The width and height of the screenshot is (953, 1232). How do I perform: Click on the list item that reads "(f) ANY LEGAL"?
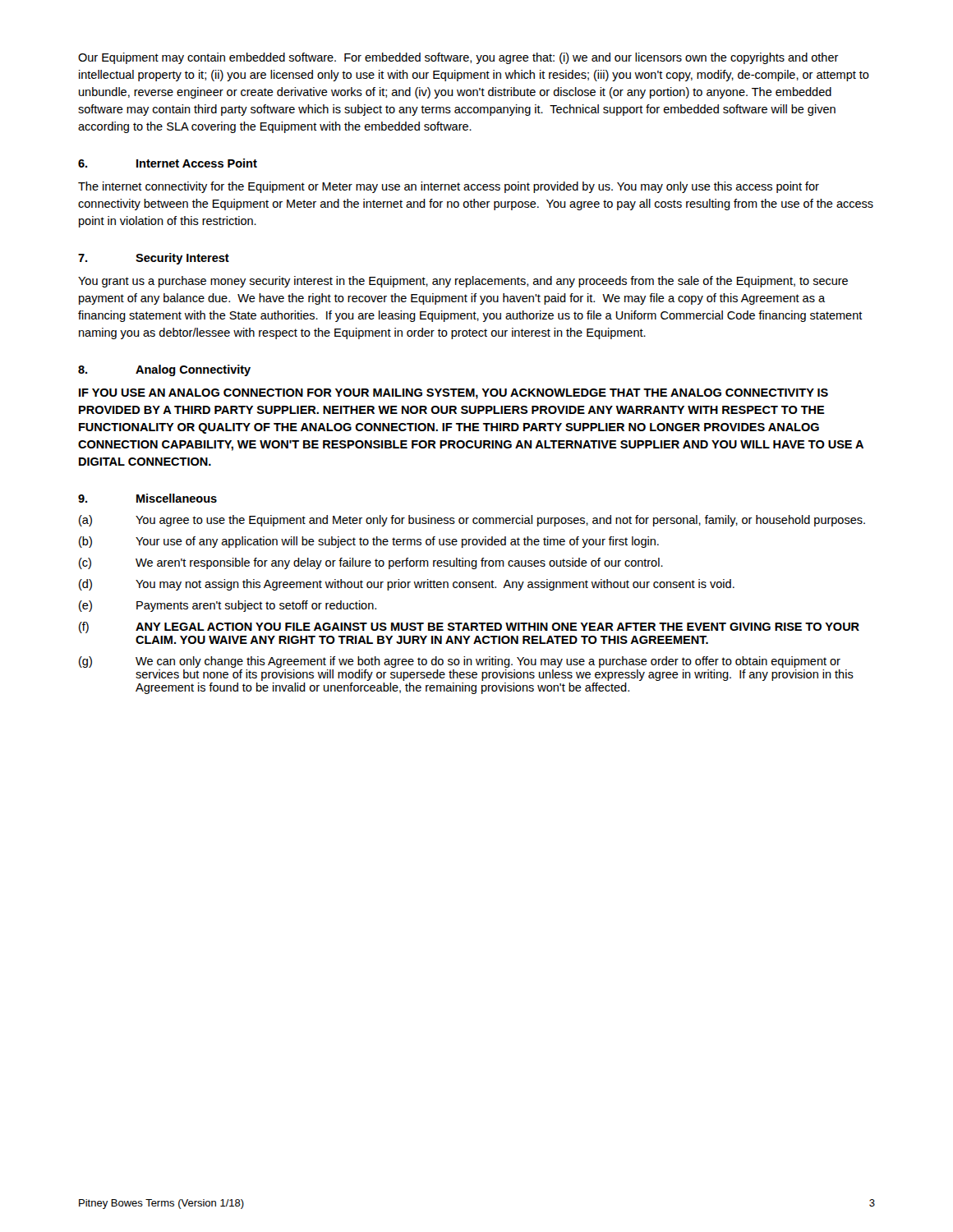click(x=476, y=633)
